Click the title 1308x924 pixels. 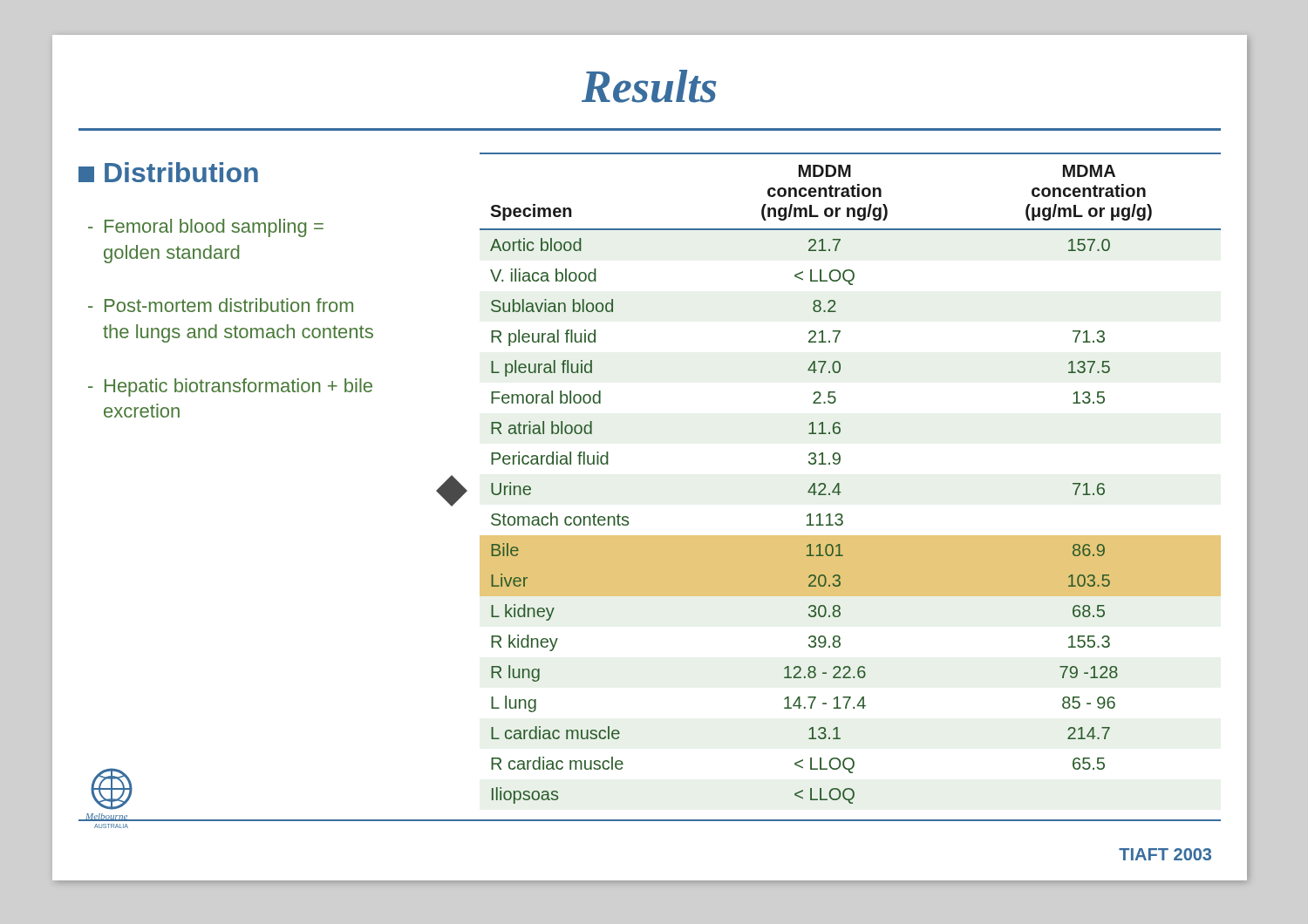click(650, 87)
